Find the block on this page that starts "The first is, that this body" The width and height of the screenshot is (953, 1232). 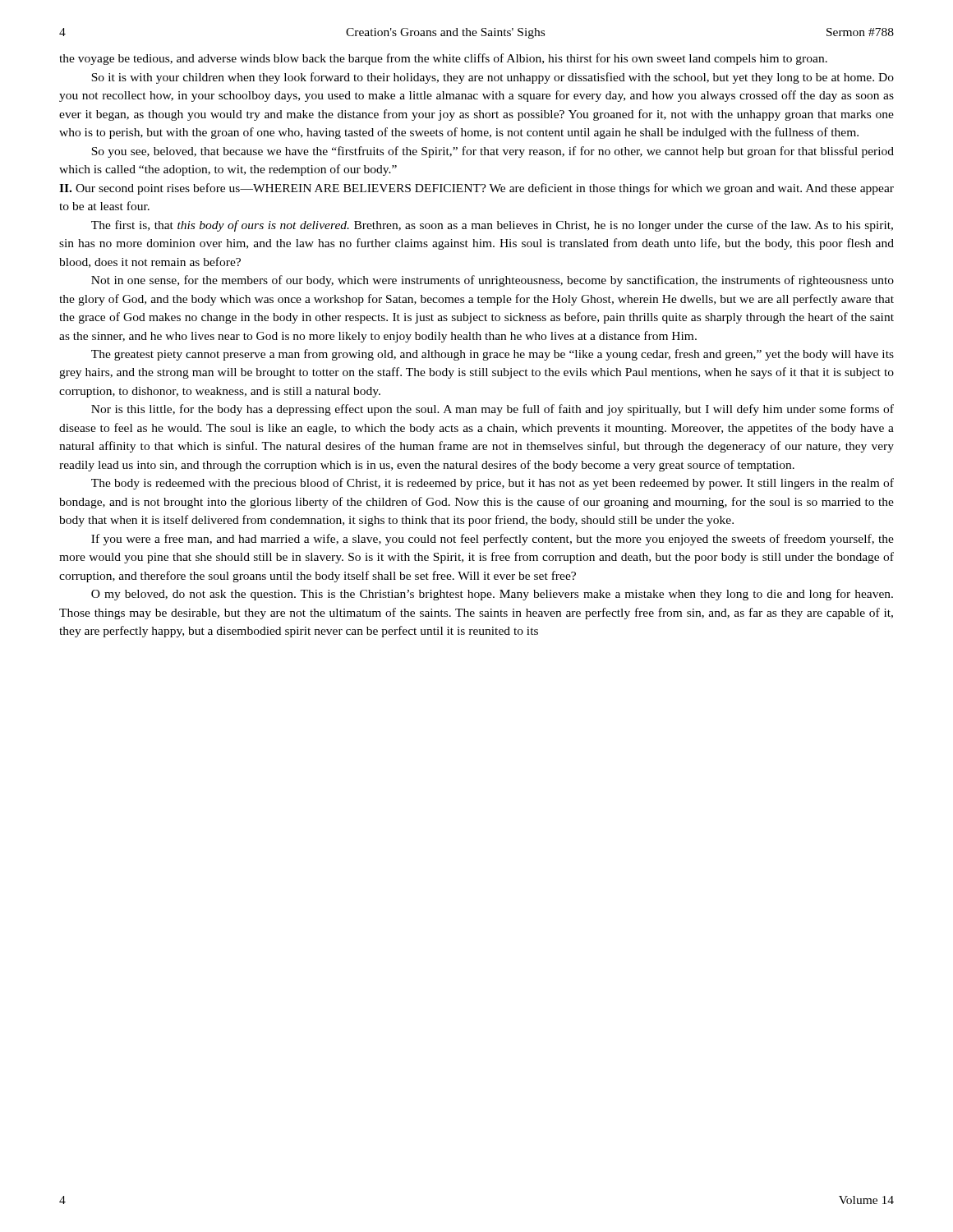(x=476, y=243)
